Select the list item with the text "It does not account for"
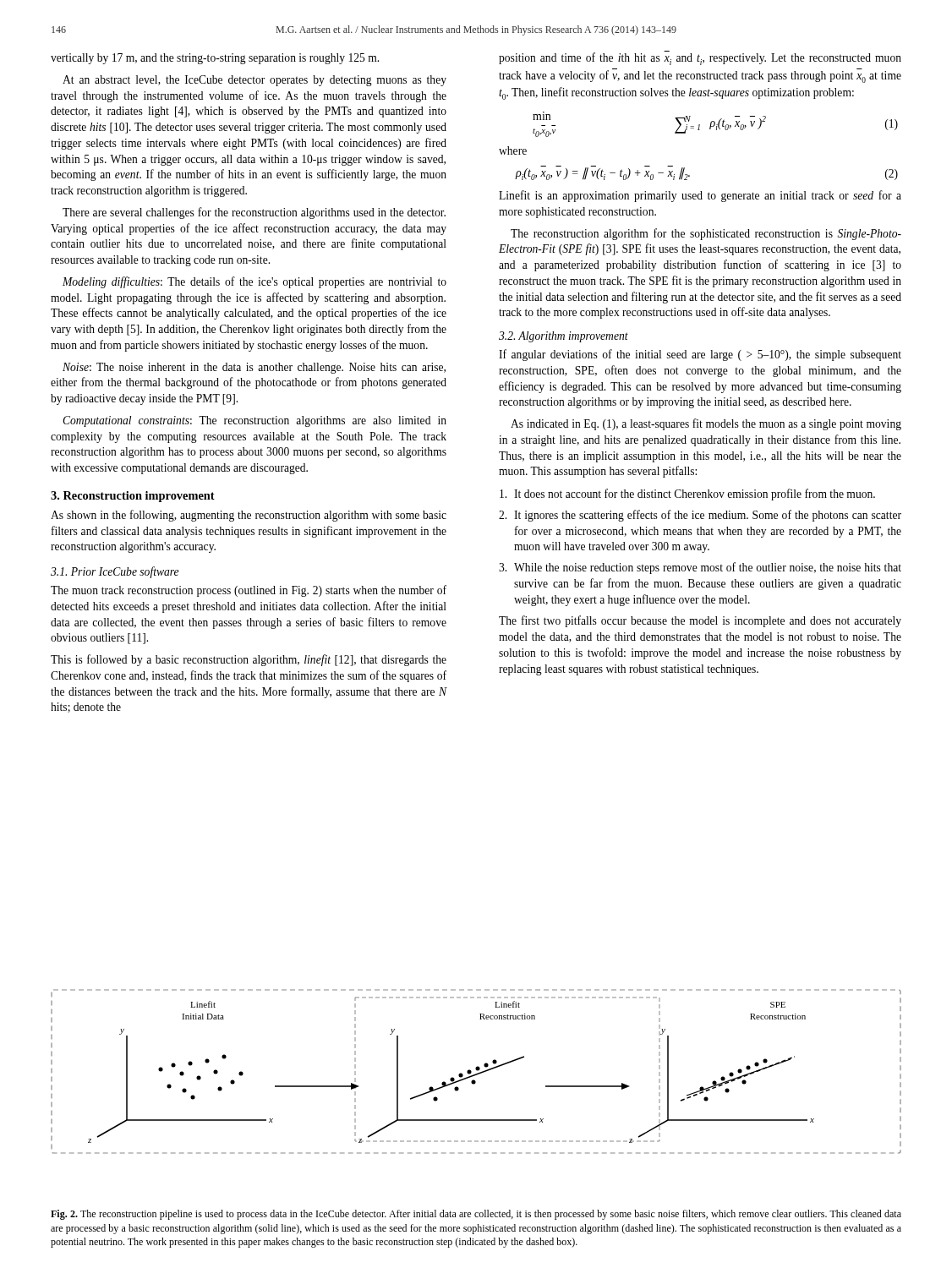952x1268 pixels. point(700,495)
